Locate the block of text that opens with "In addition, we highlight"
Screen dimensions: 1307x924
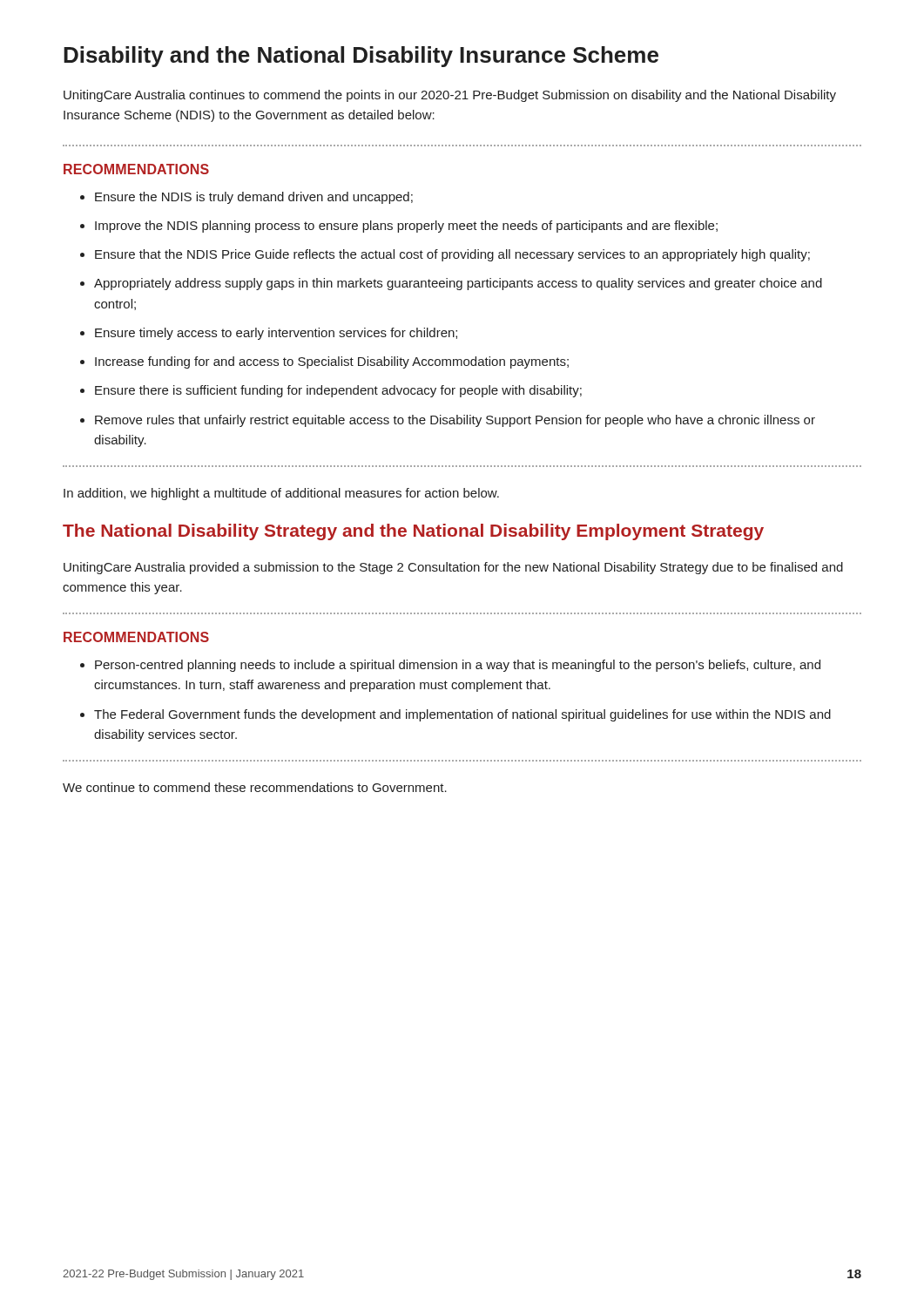pos(462,493)
